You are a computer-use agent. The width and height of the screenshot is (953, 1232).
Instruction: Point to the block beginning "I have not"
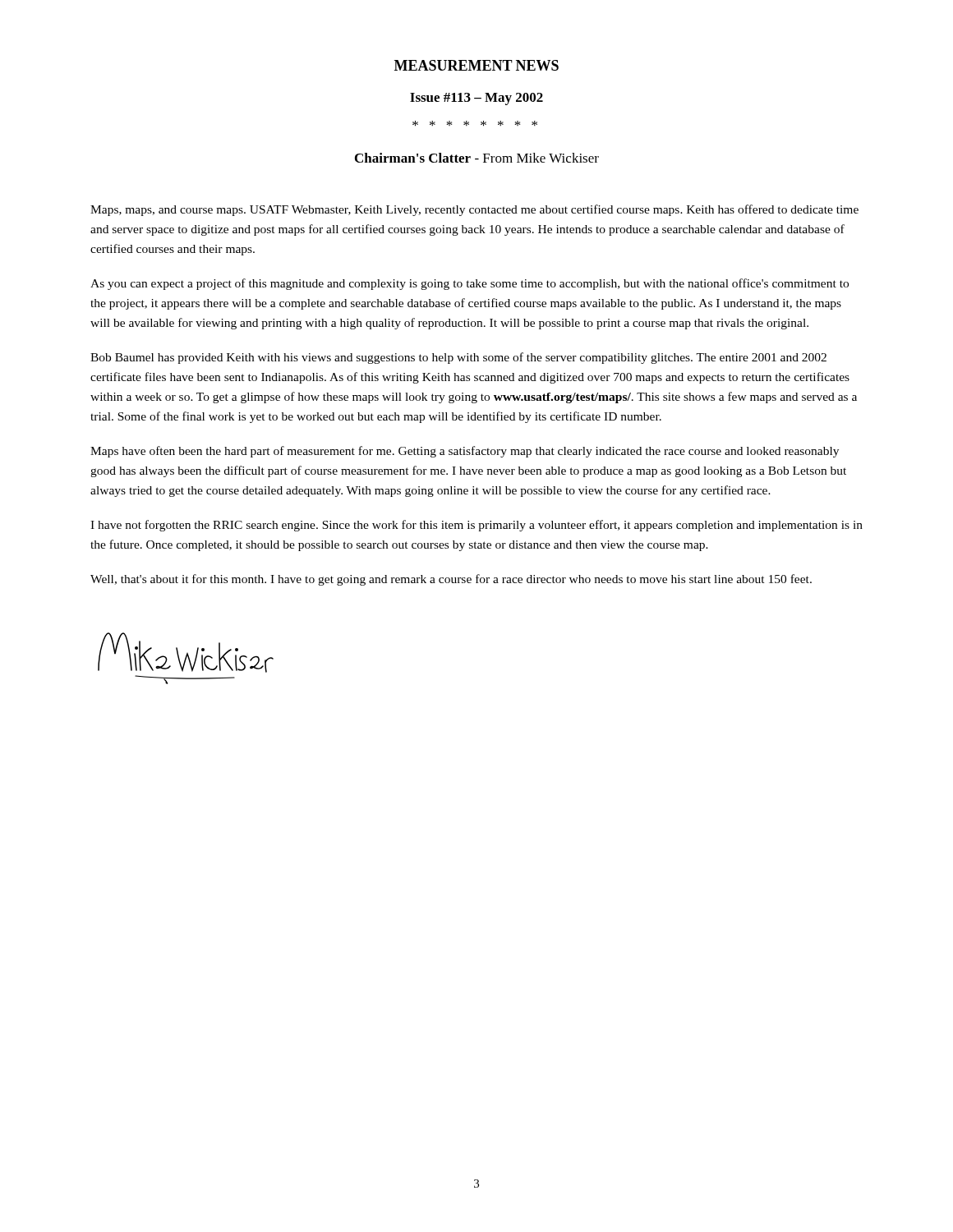coord(476,534)
